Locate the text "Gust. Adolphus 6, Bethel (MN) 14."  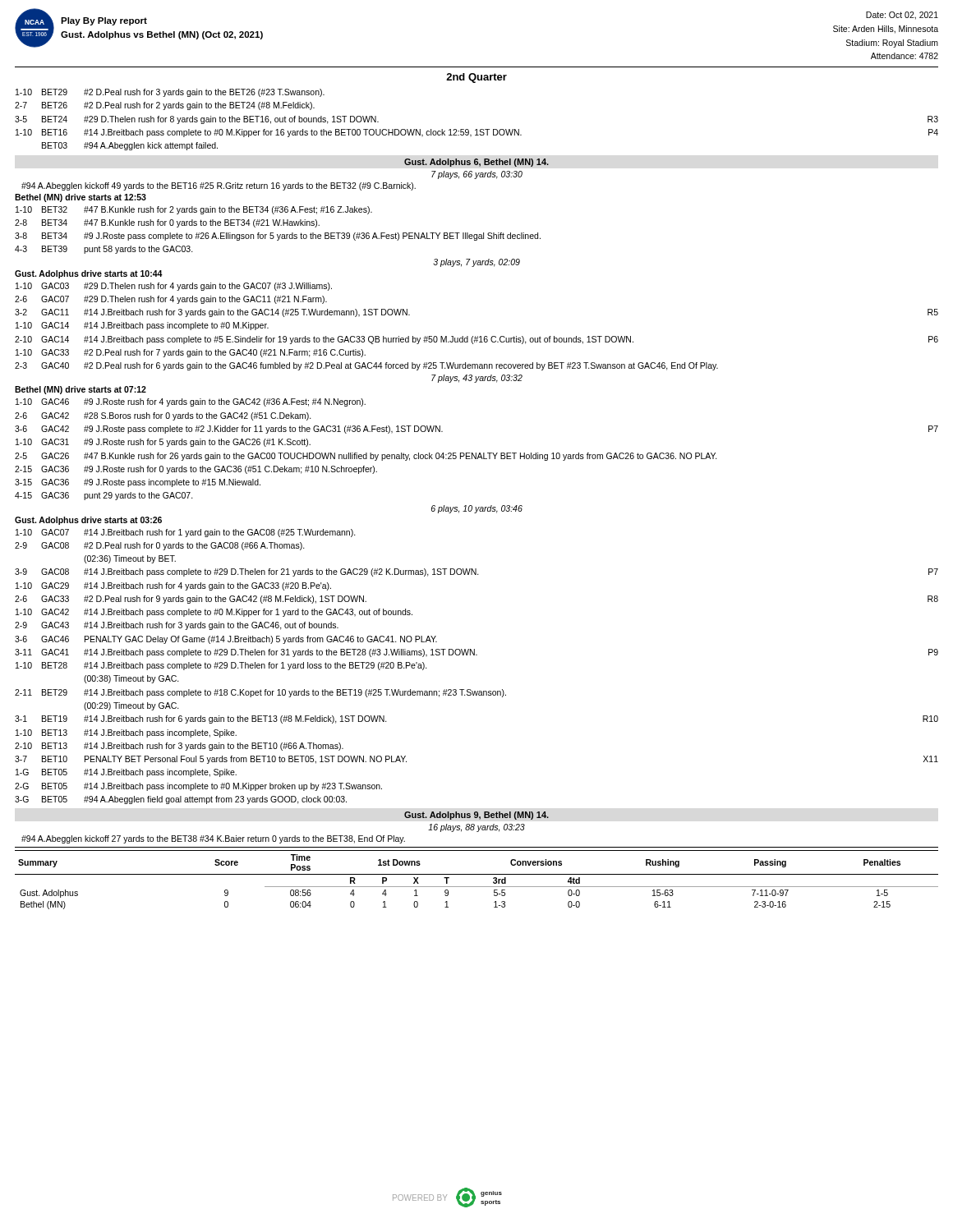point(476,161)
